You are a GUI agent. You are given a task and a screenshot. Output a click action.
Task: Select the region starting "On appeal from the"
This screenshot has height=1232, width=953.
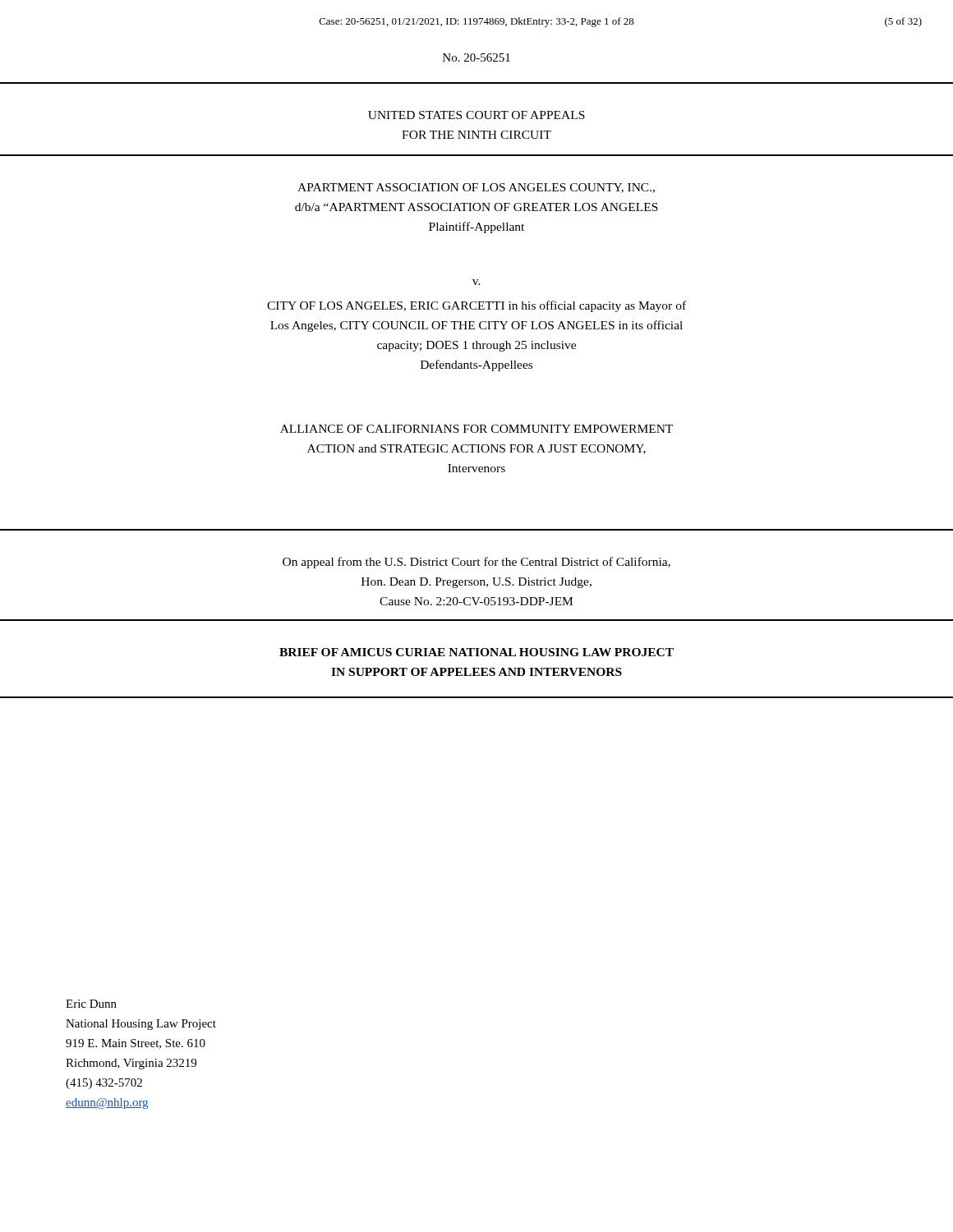(476, 581)
